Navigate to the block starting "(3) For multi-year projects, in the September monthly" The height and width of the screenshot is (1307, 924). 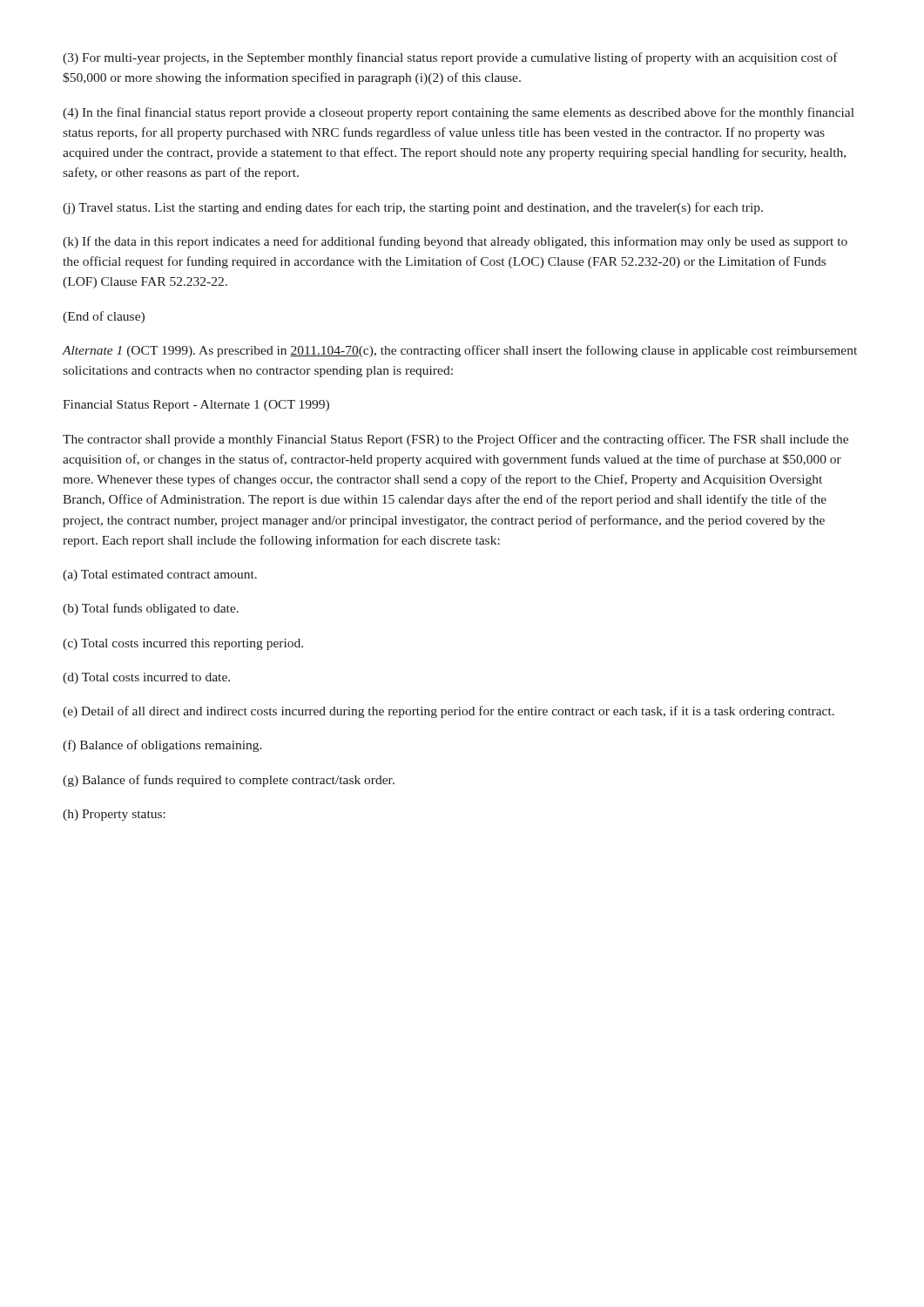coord(450,67)
